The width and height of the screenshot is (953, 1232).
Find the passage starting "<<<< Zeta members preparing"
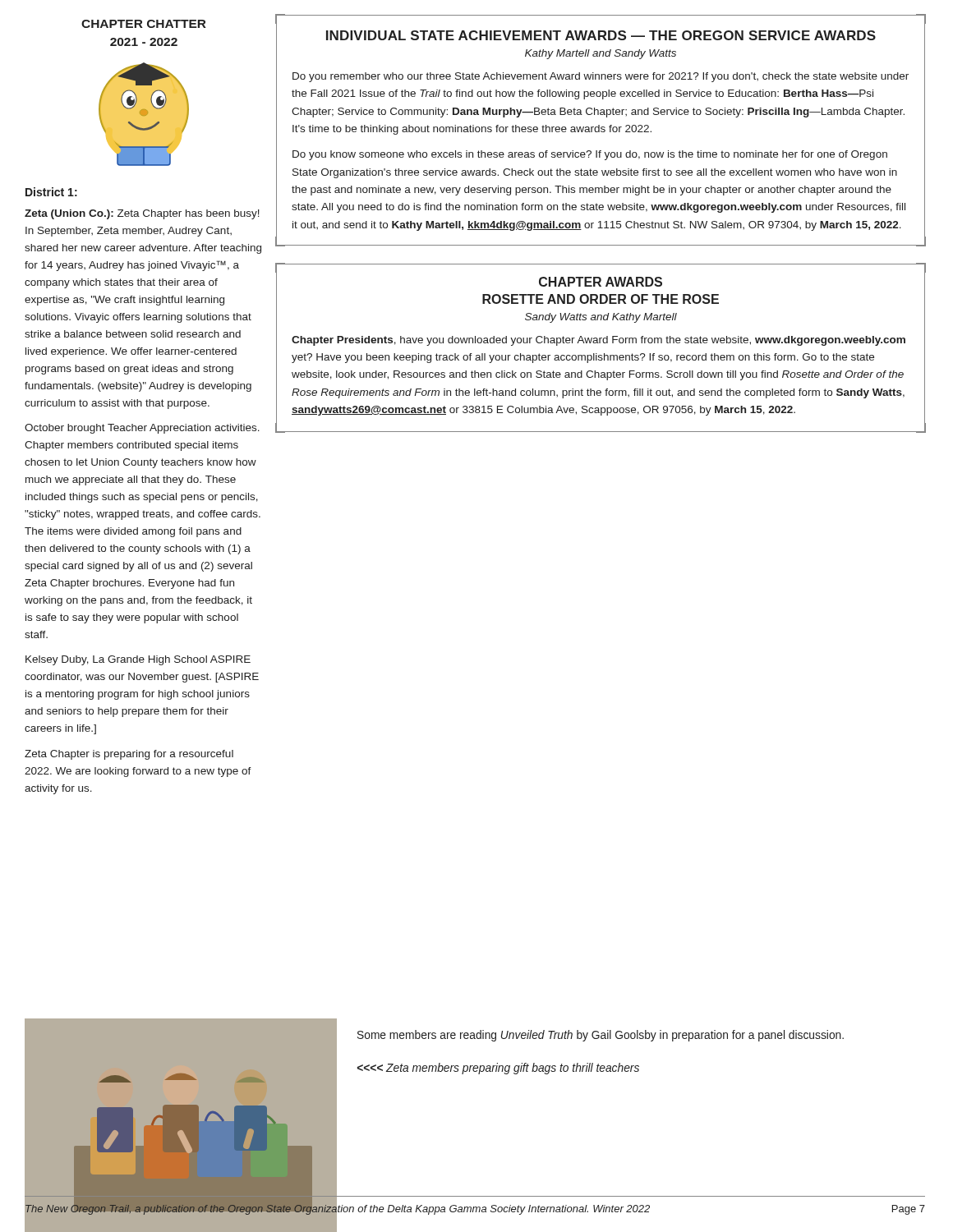498,1068
